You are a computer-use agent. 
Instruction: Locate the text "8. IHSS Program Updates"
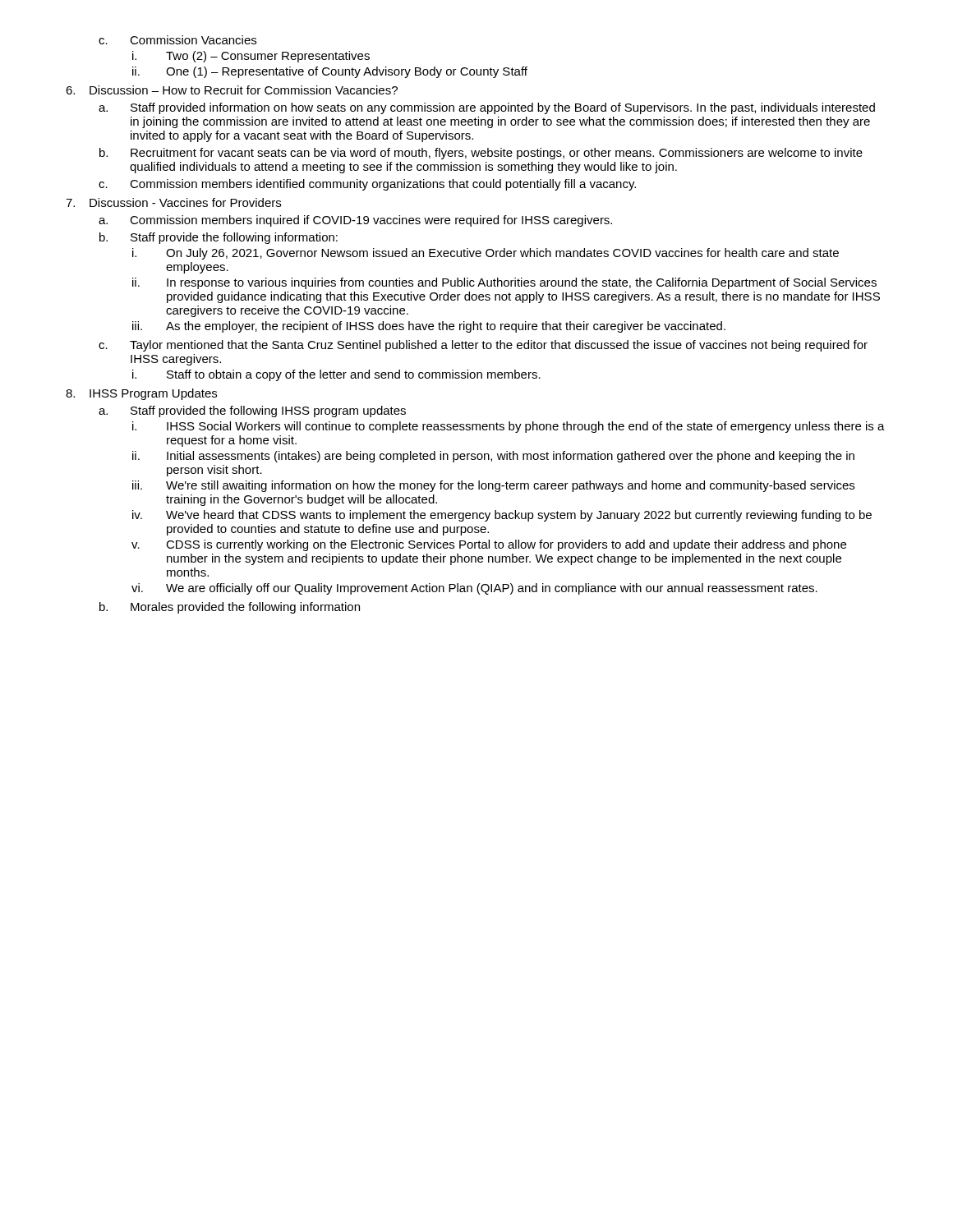pyautogui.click(x=141, y=394)
